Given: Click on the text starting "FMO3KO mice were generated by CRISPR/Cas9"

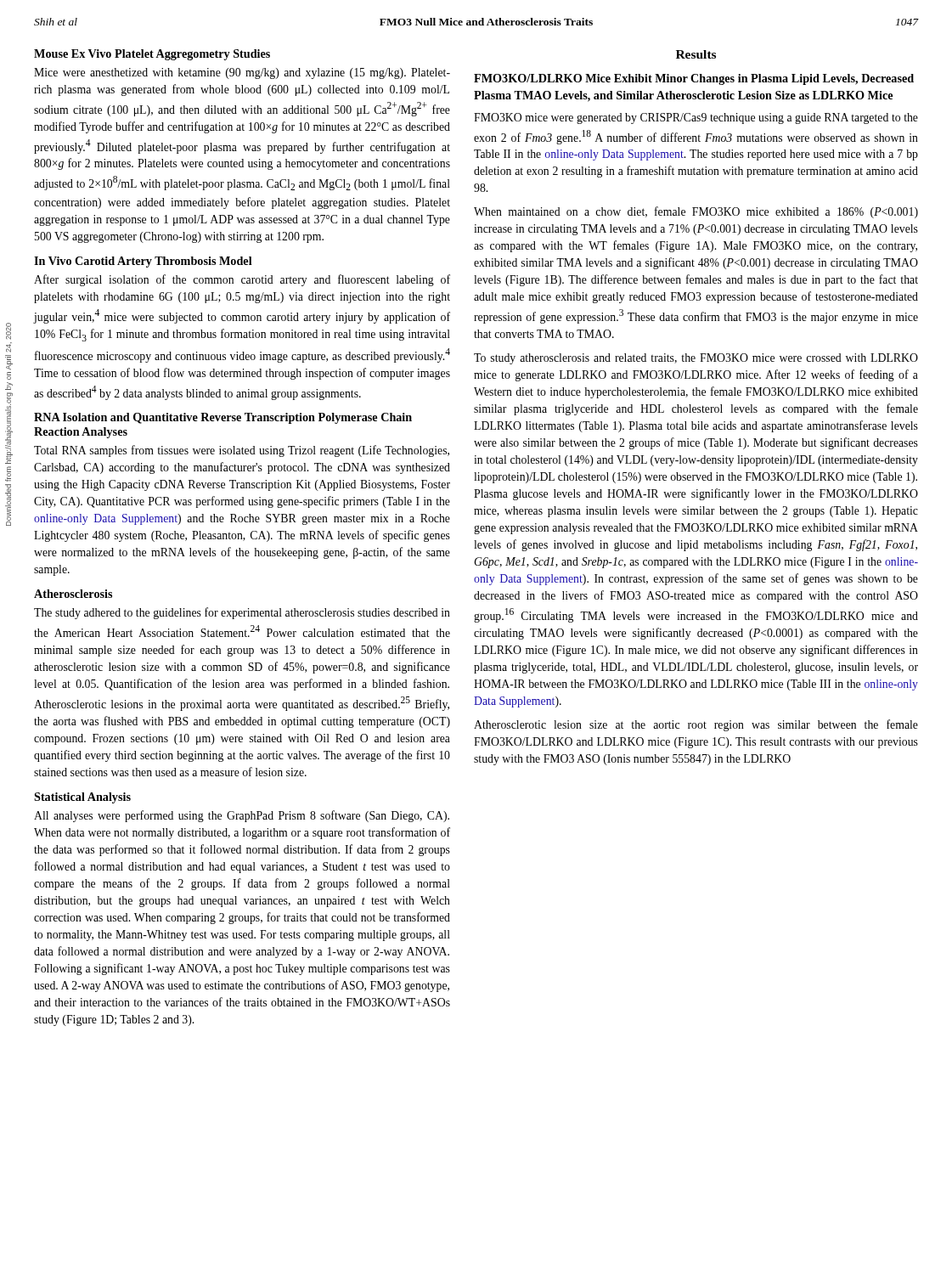Looking at the screenshot, I should (x=696, y=153).
